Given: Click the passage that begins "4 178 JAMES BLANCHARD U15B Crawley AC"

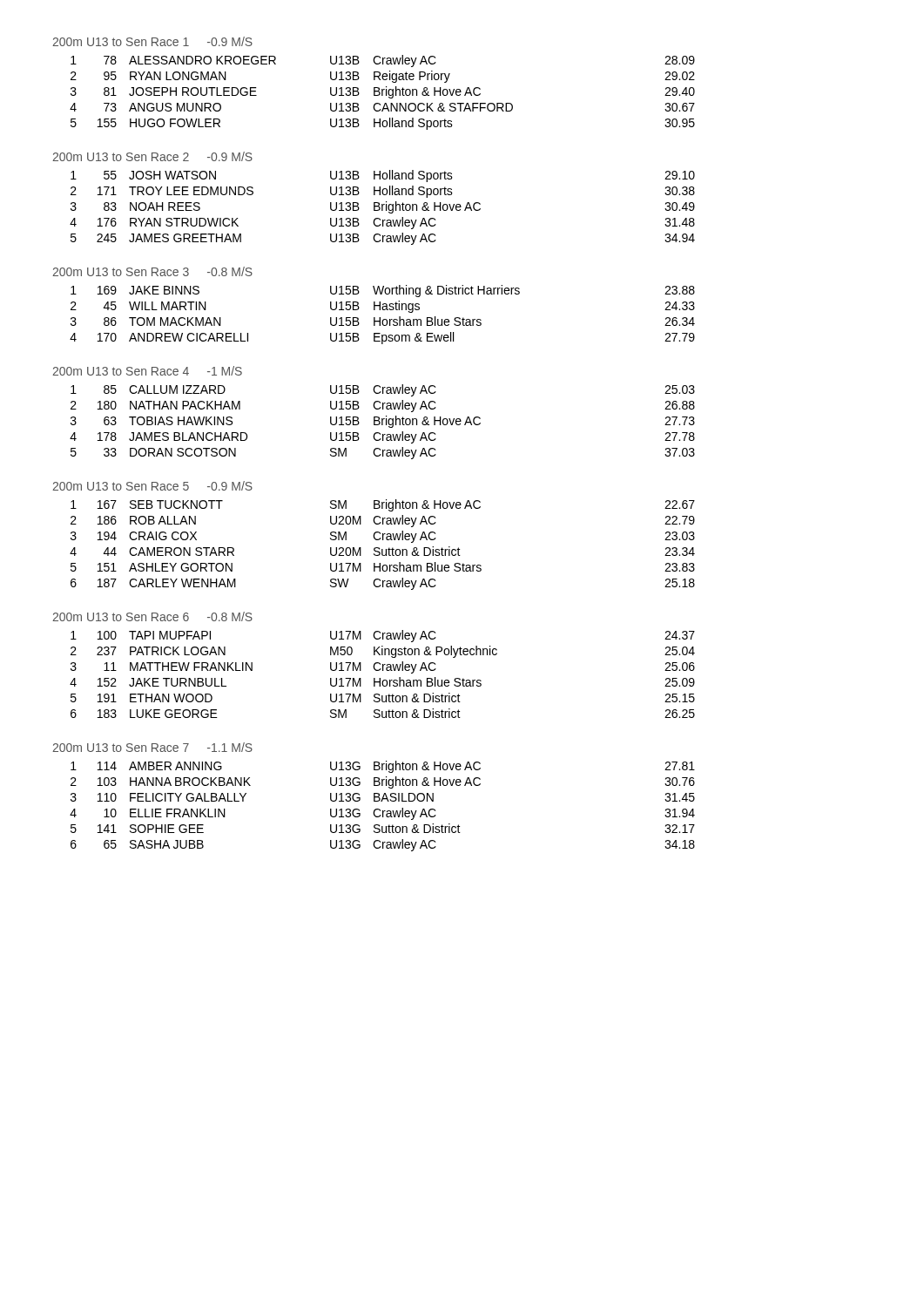Looking at the screenshot, I should click(374, 437).
